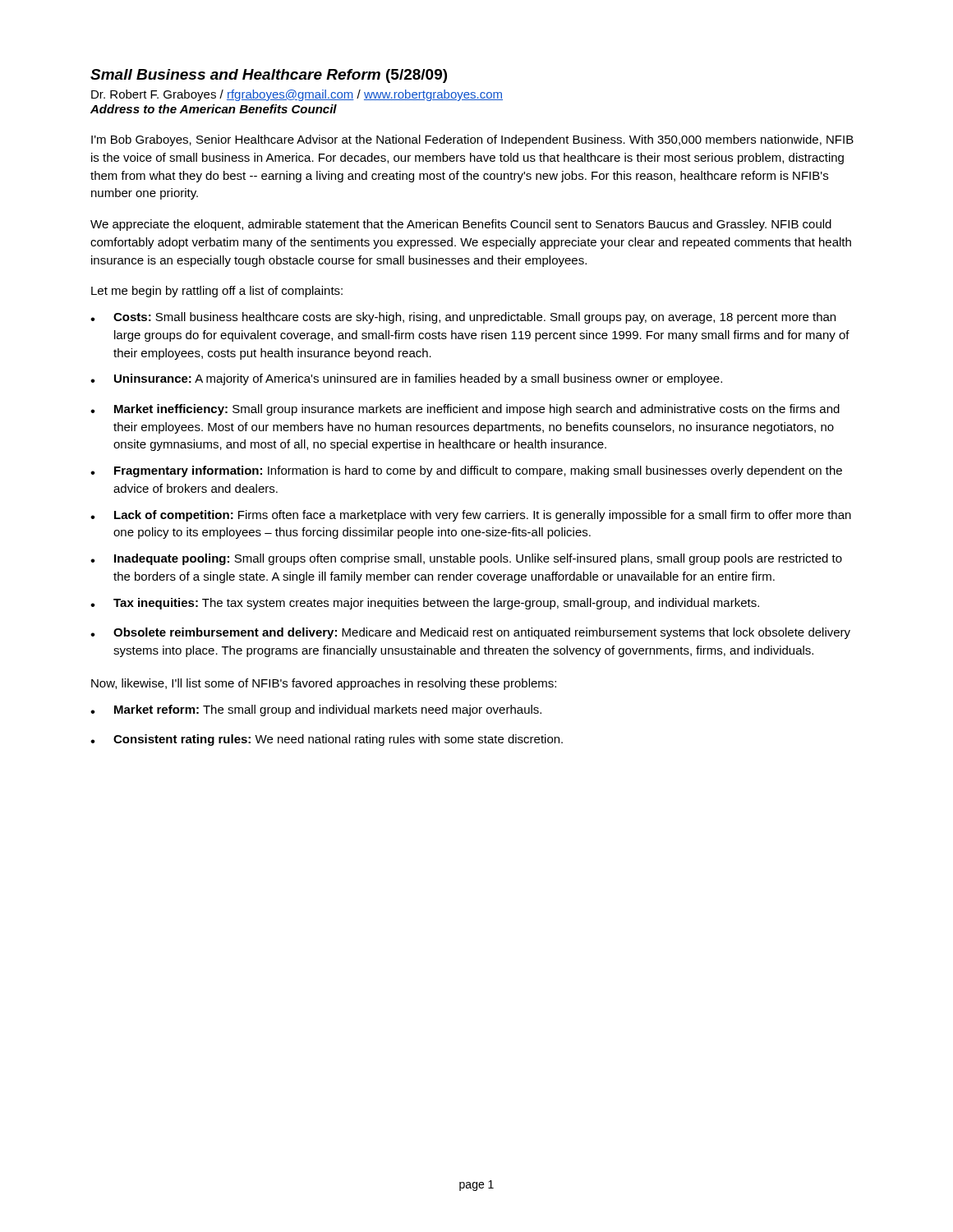
Task: Select the list item containing "• Consistent rating rules: We need national rating"
Action: click(476, 741)
